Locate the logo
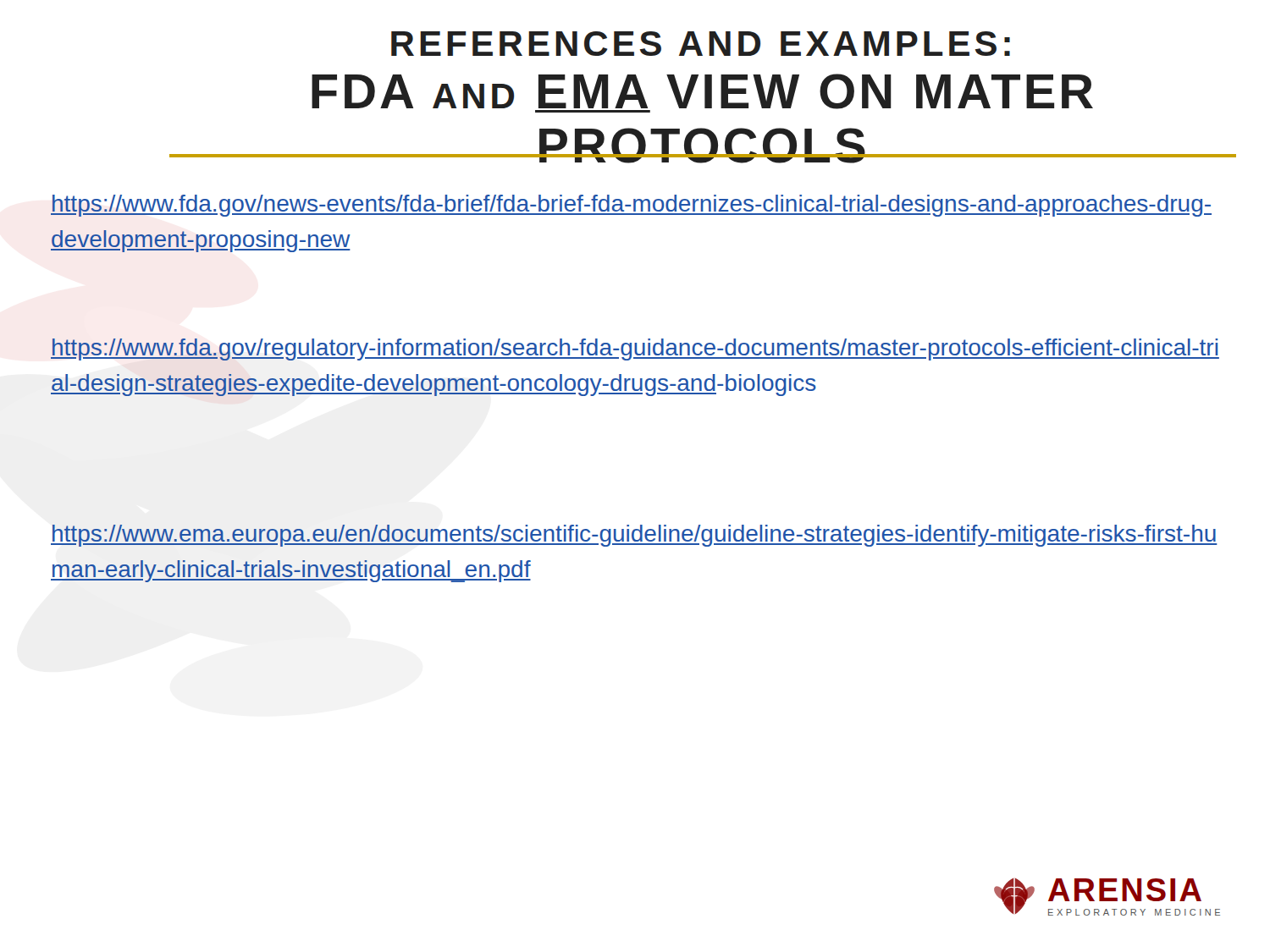Image resolution: width=1270 pixels, height=952 pixels. 1107,895
